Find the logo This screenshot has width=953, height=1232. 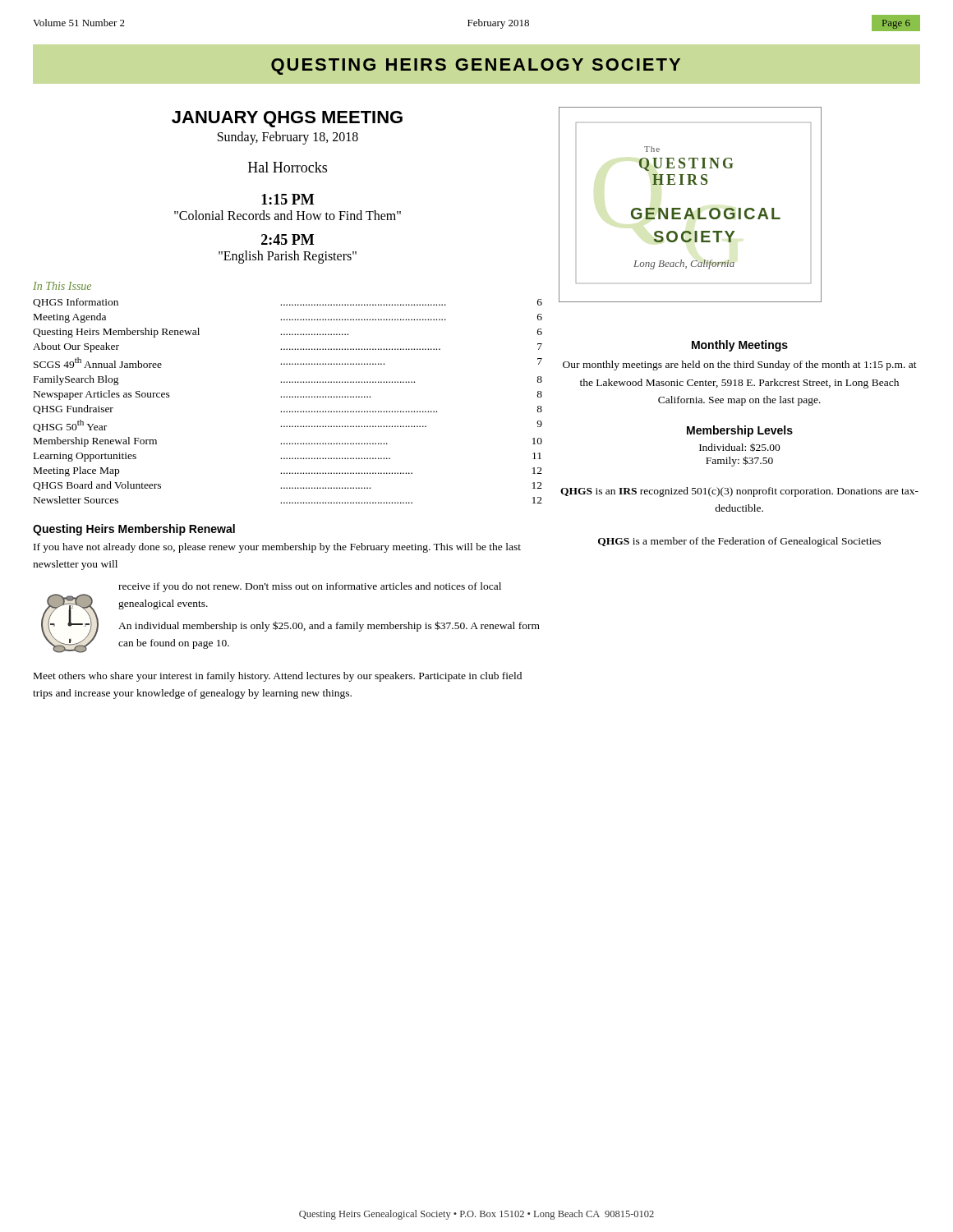(739, 214)
